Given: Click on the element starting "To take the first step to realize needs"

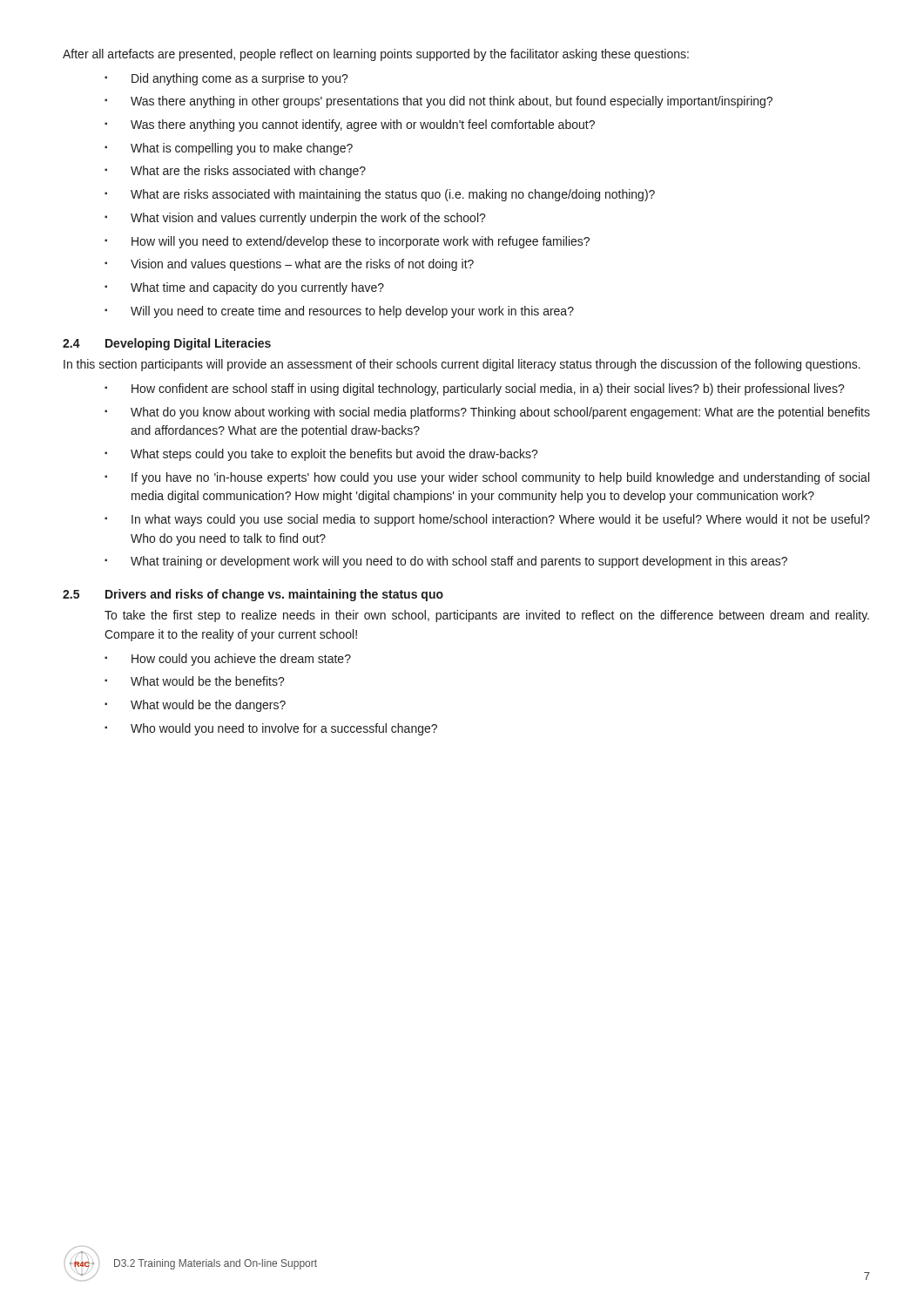Looking at the screenshot, I should click(x=487, y=625).
